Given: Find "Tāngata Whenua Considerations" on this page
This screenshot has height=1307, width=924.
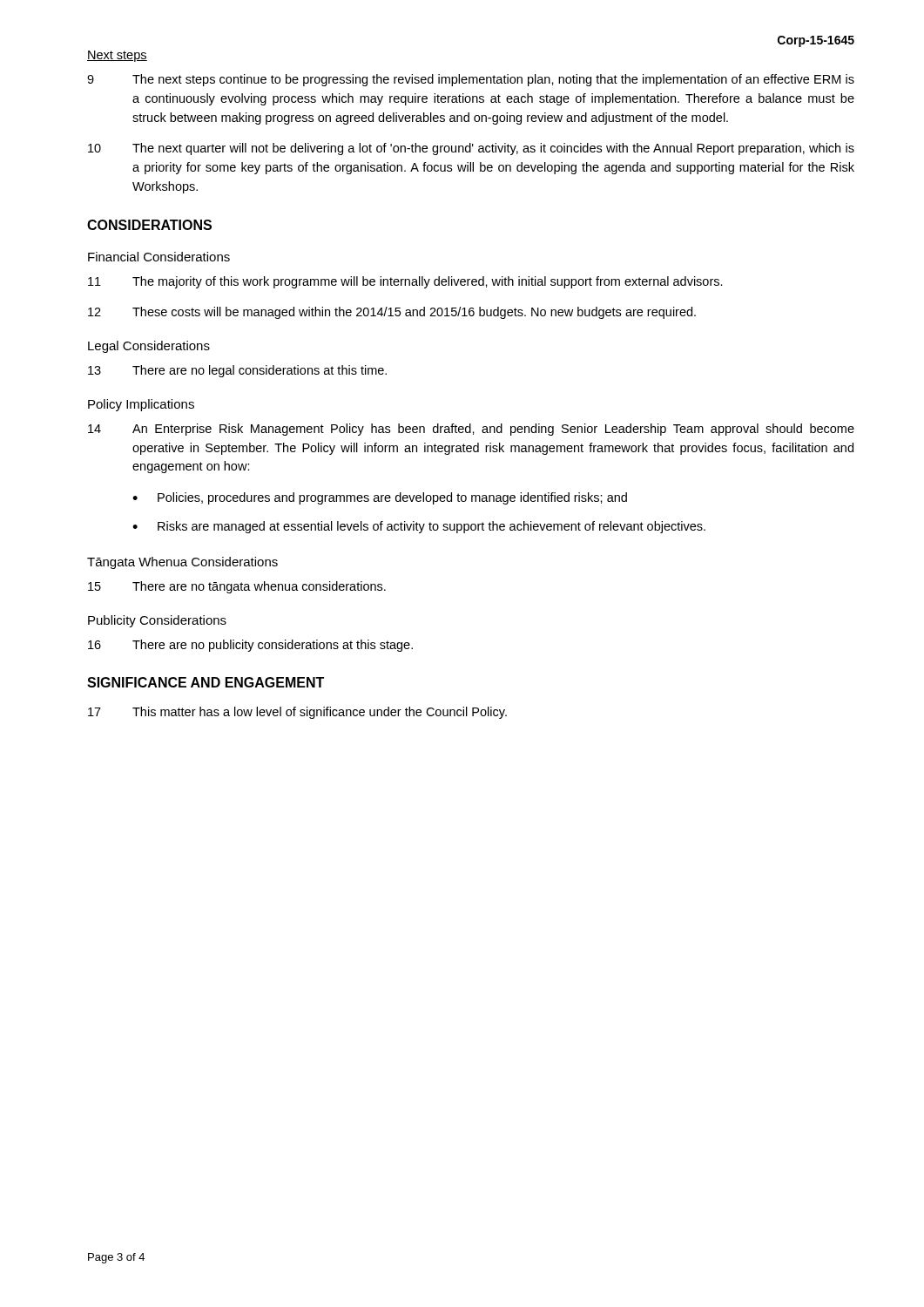Looking at the screenshot, I should tap(183, 561).
